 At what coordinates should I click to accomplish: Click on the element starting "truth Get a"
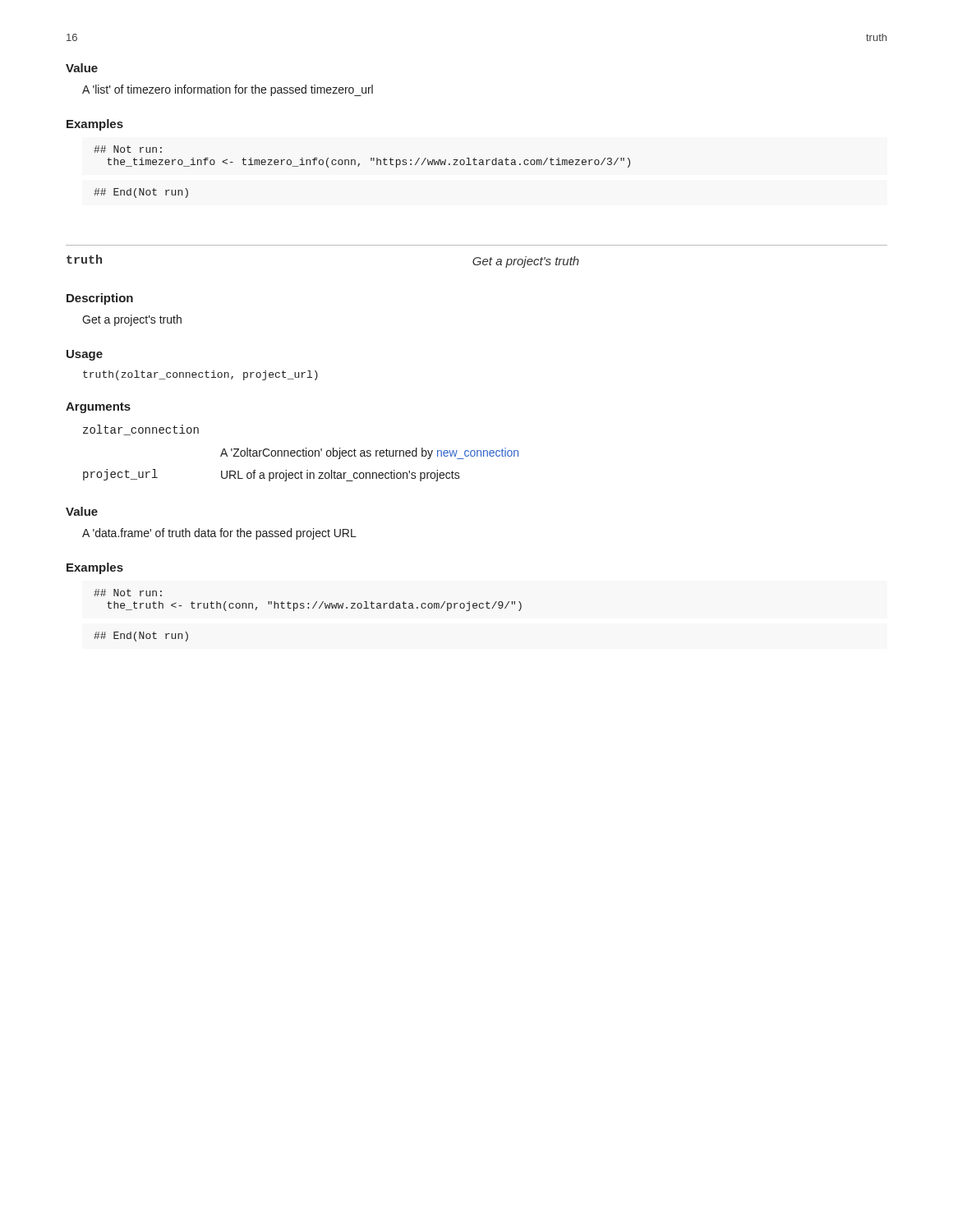(476, 261)
